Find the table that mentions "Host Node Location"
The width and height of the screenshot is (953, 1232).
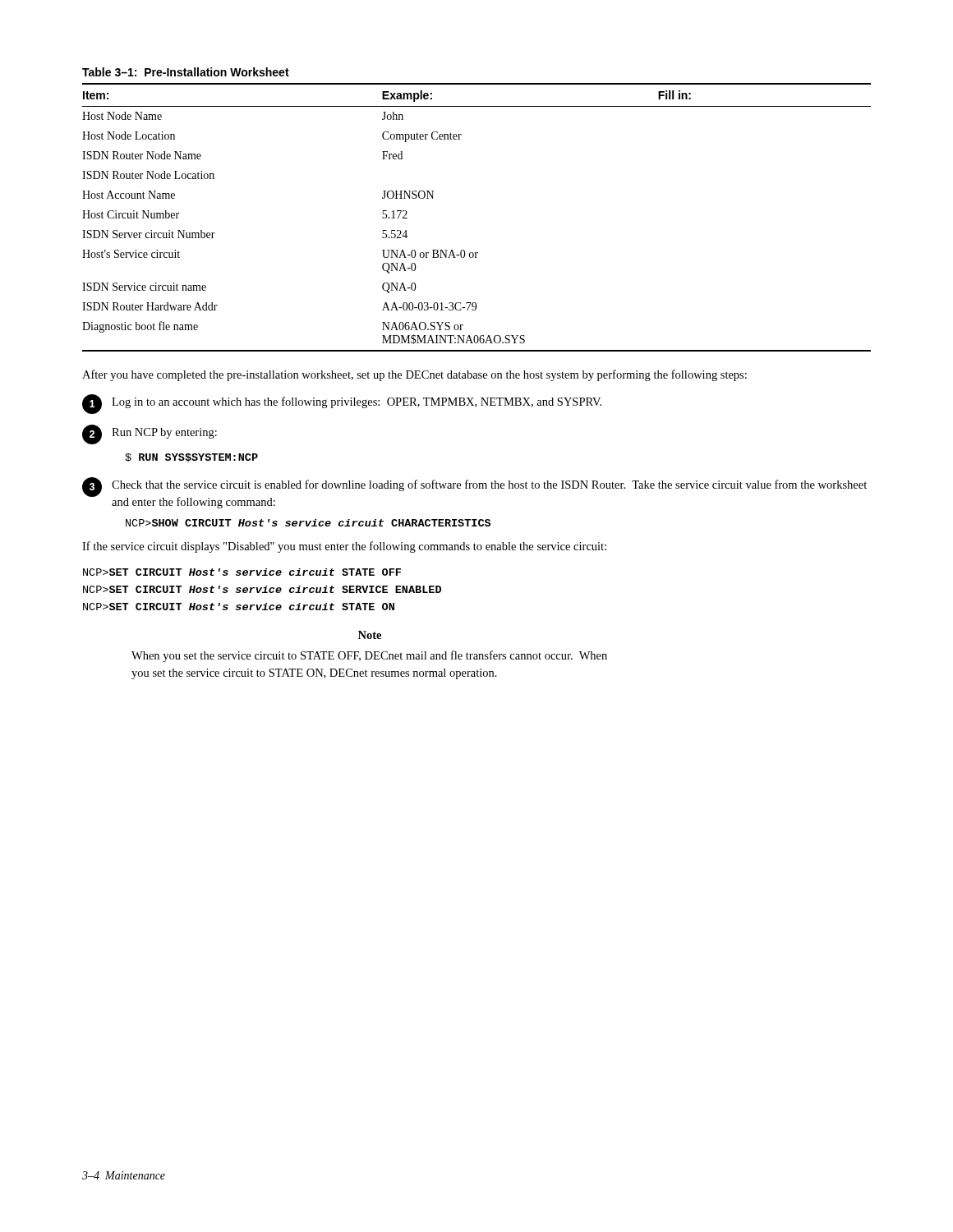pyautogui.click(x=476, y=217)
